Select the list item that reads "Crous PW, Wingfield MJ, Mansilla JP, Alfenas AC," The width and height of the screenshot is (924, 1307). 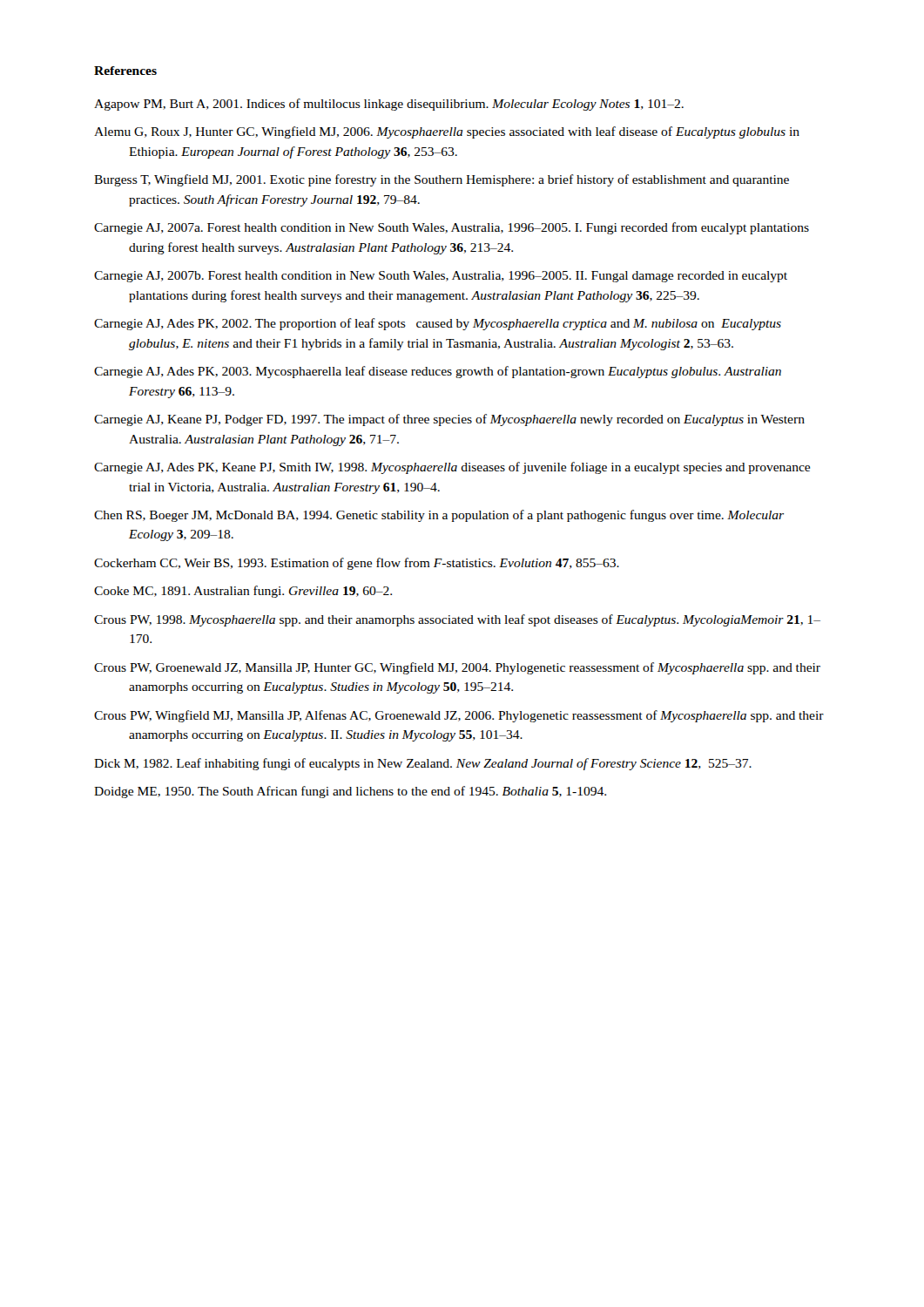pyautogui.click(x=459, y=724)
